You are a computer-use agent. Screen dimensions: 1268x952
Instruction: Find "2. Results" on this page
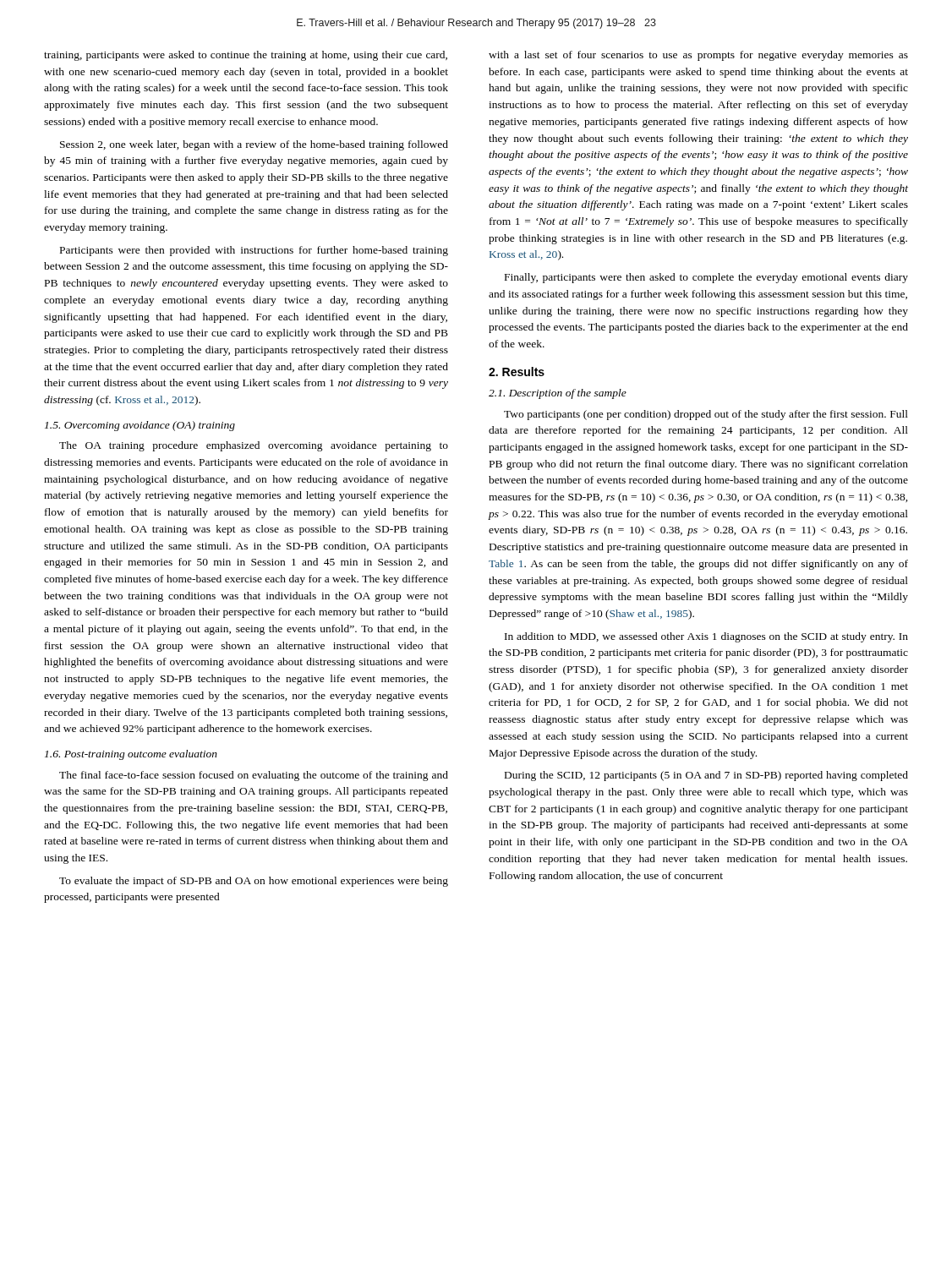(x=517, y=372)
